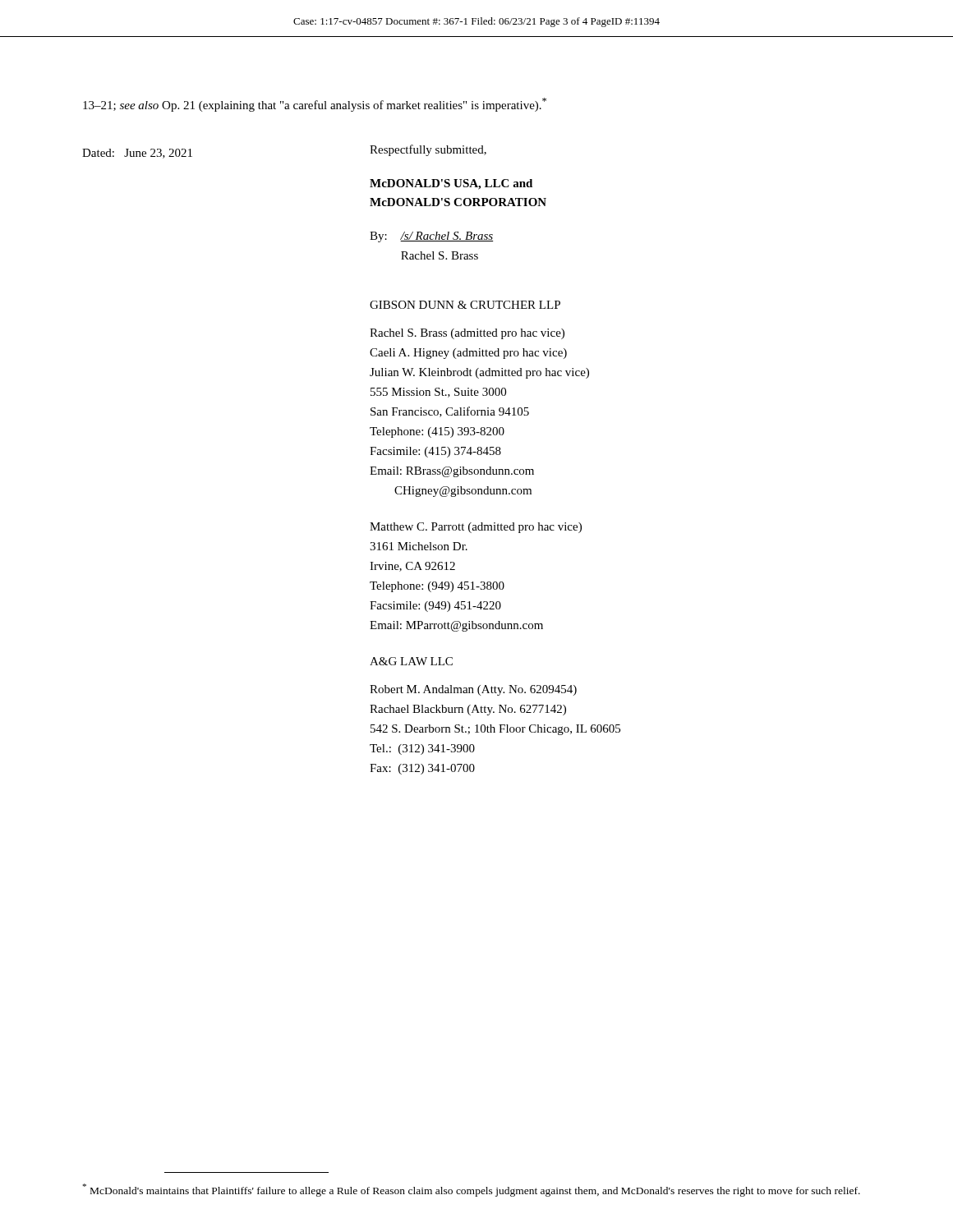Point to the block beginning "Rachel S. Brass (admitted"

click(x=480, y=411)
